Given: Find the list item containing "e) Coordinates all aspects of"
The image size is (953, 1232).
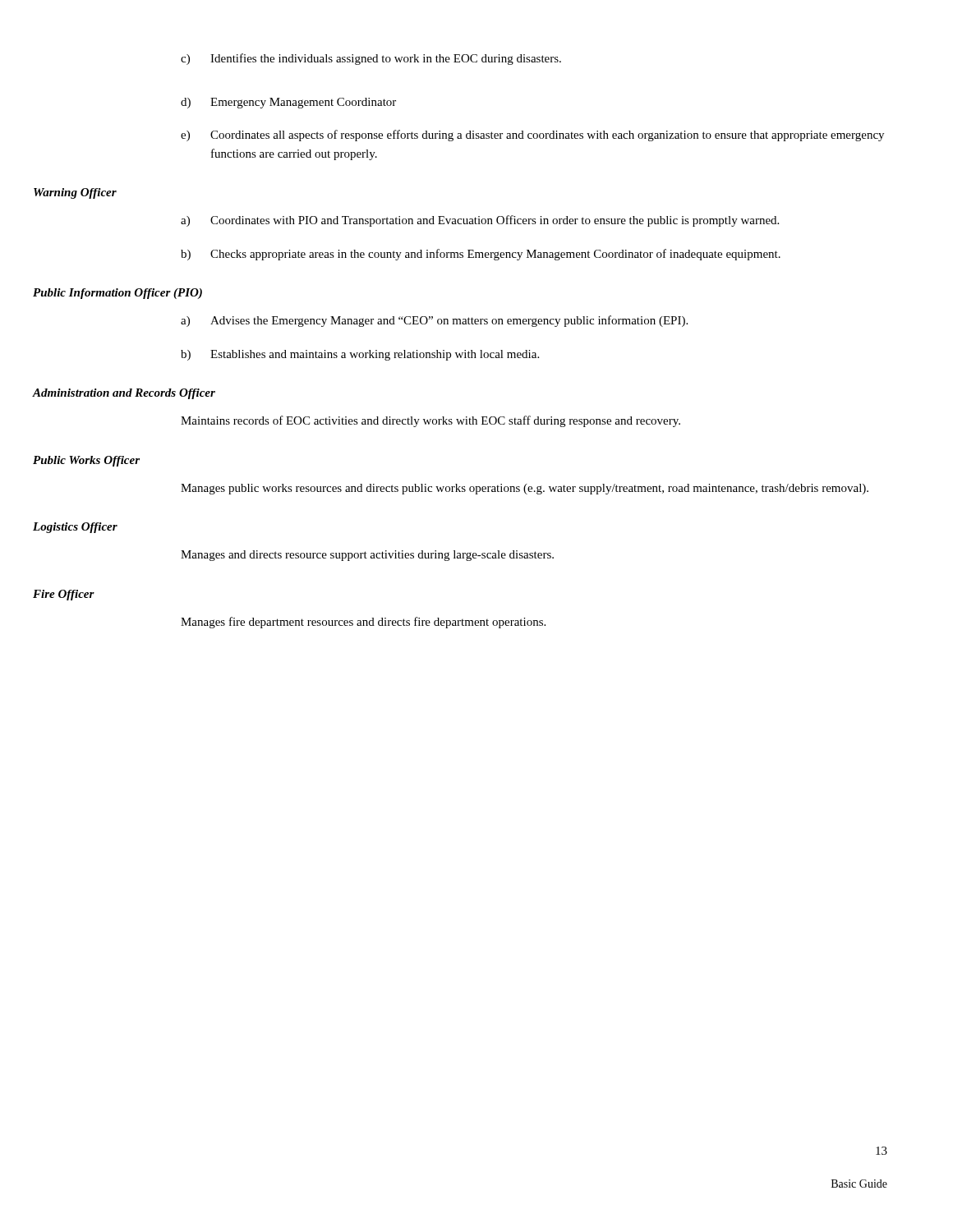Looking at the screenshot, I should [x=534, y=144].
